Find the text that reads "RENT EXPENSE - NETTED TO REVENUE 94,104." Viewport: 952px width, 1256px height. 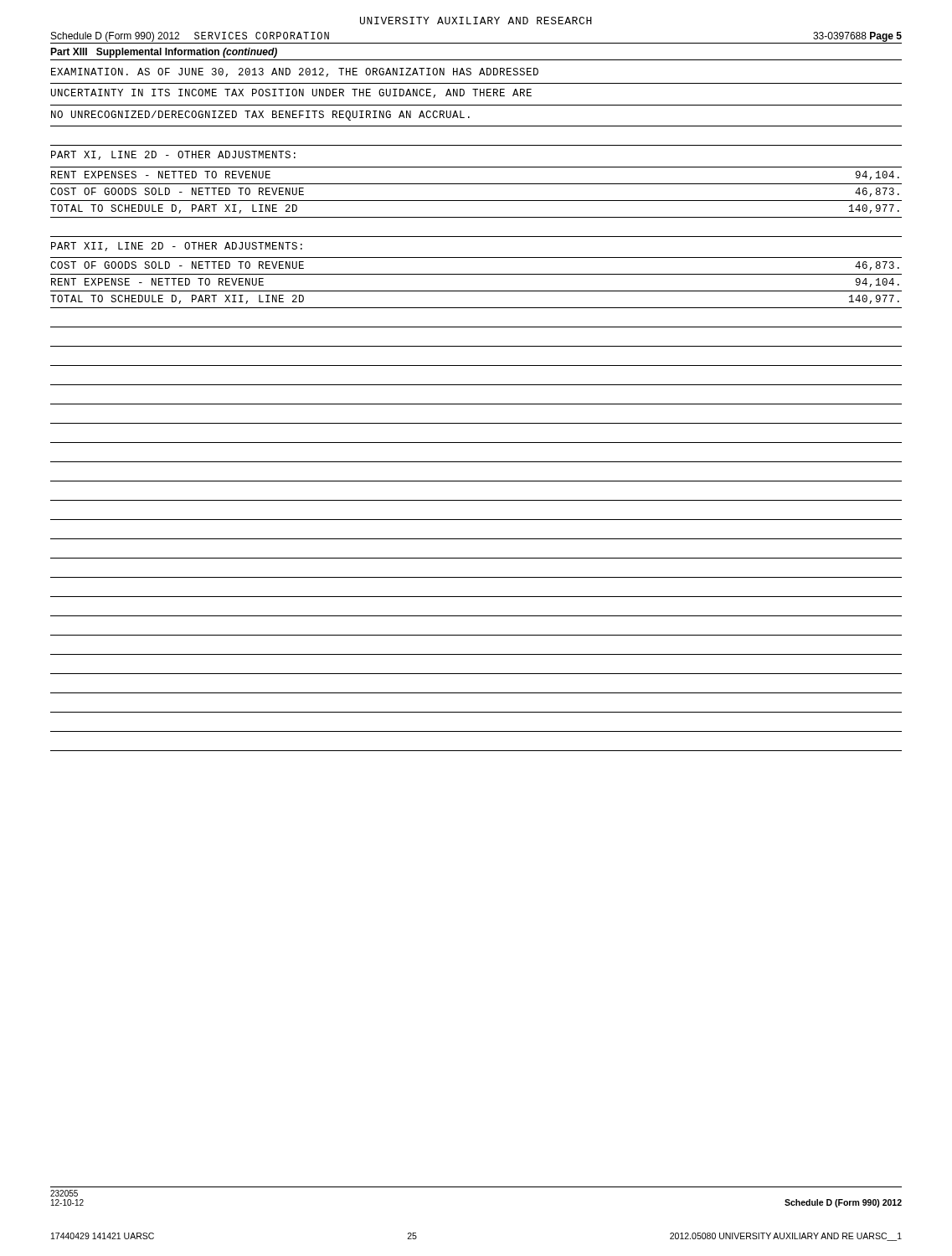tap(476, 283)
